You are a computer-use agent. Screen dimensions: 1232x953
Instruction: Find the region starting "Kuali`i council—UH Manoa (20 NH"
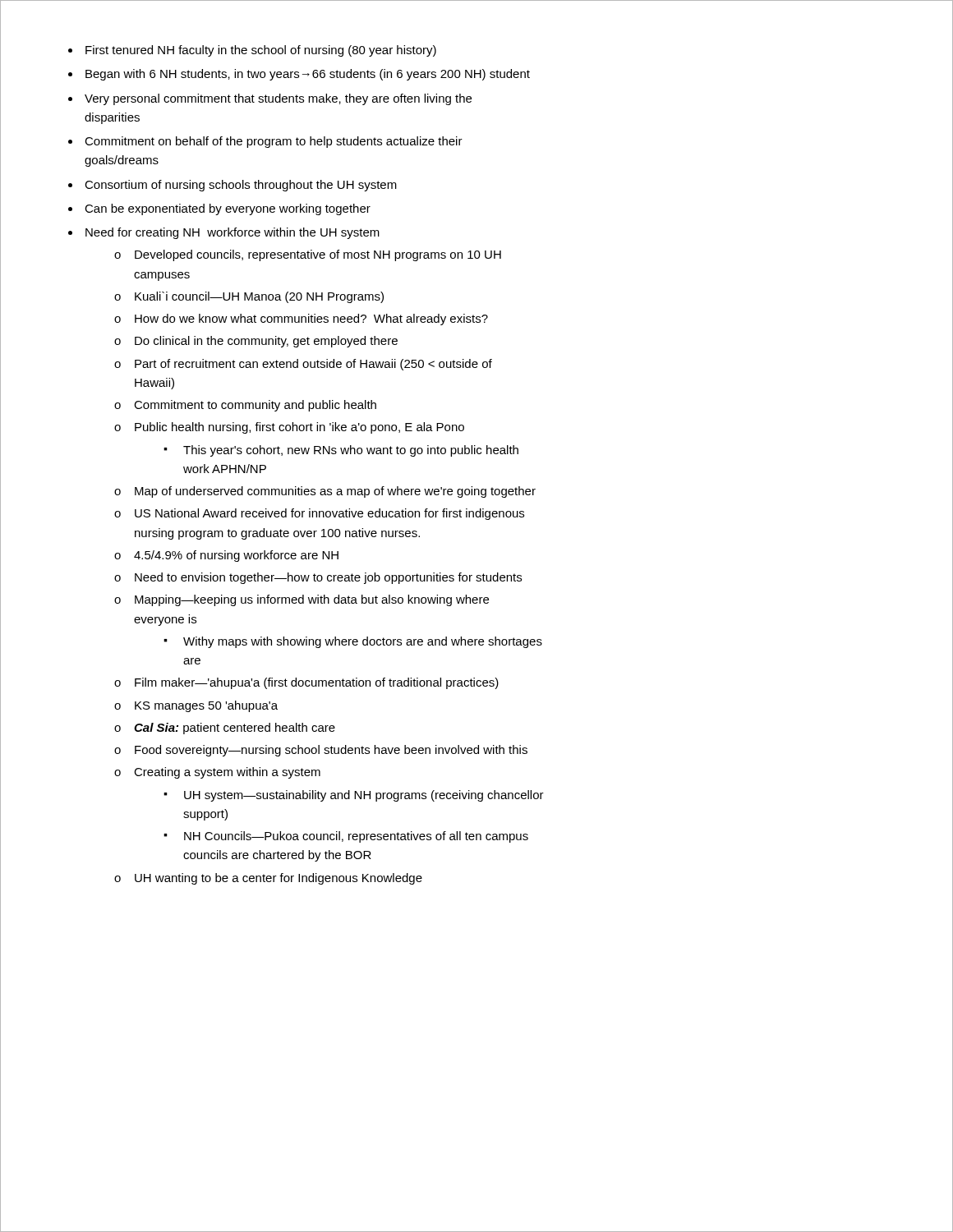click(259, 296)
